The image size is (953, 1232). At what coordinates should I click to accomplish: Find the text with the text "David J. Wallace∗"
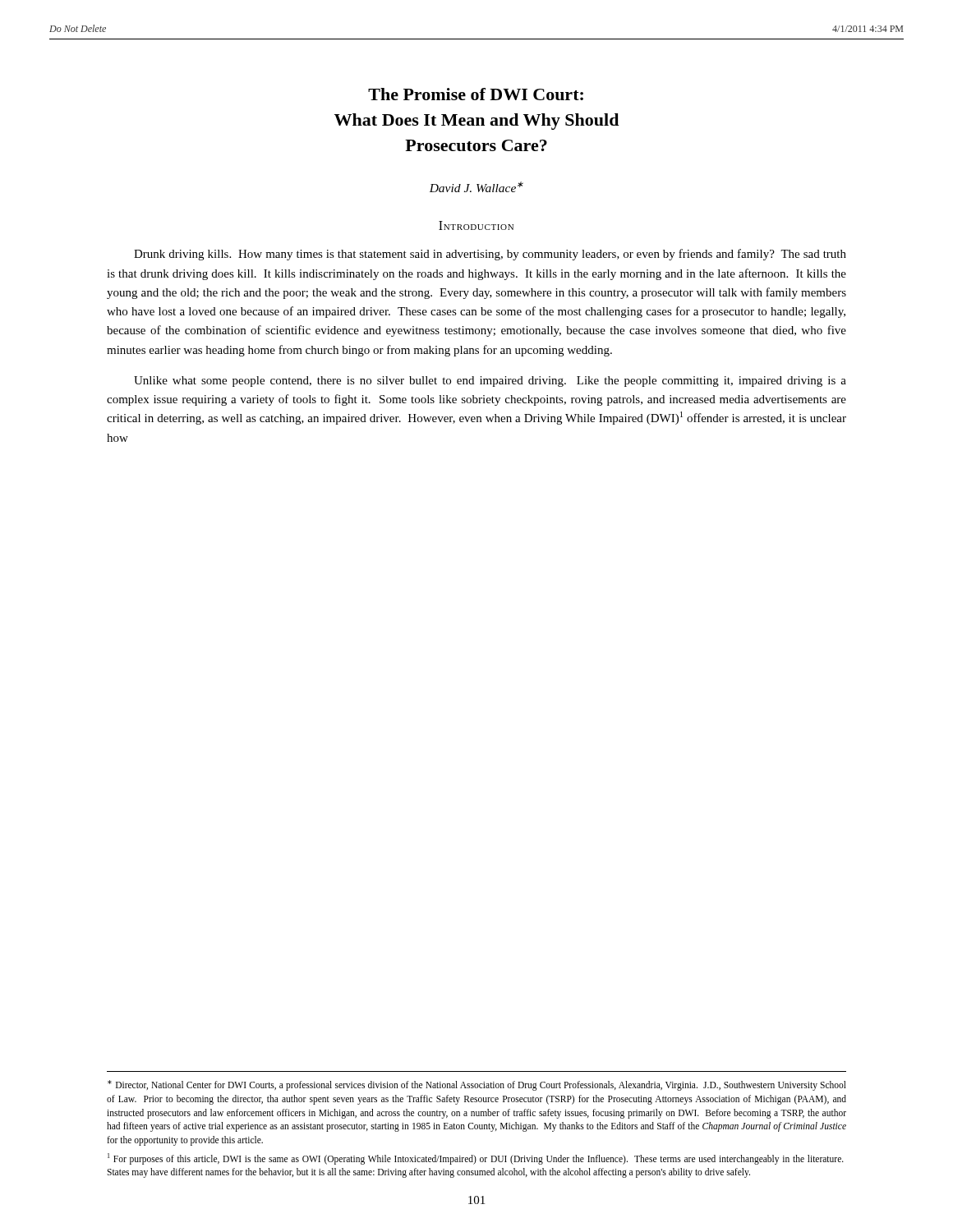[x=476, y=188]
